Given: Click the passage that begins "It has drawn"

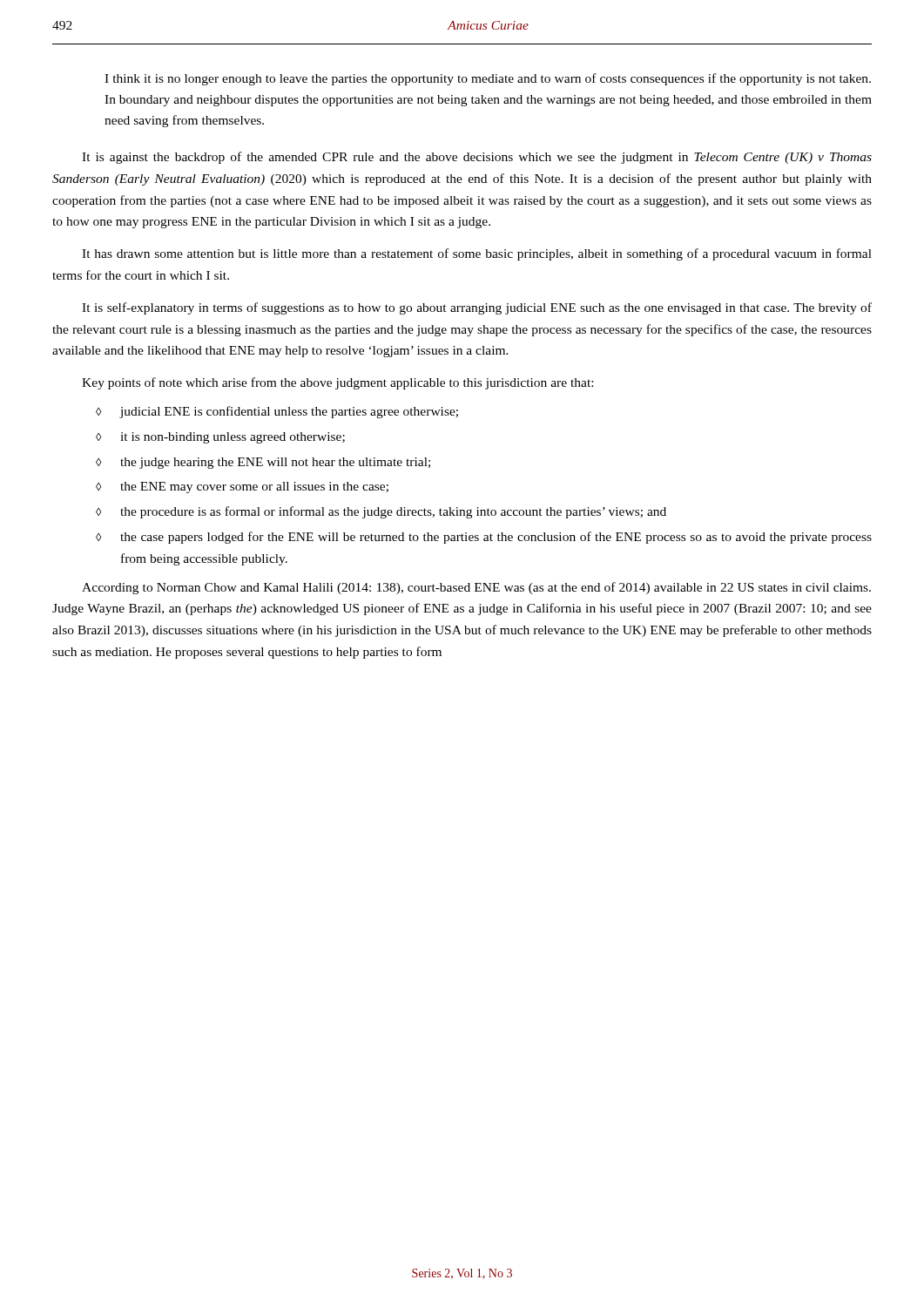Looking at the screenshot, I should click(462, 264).
